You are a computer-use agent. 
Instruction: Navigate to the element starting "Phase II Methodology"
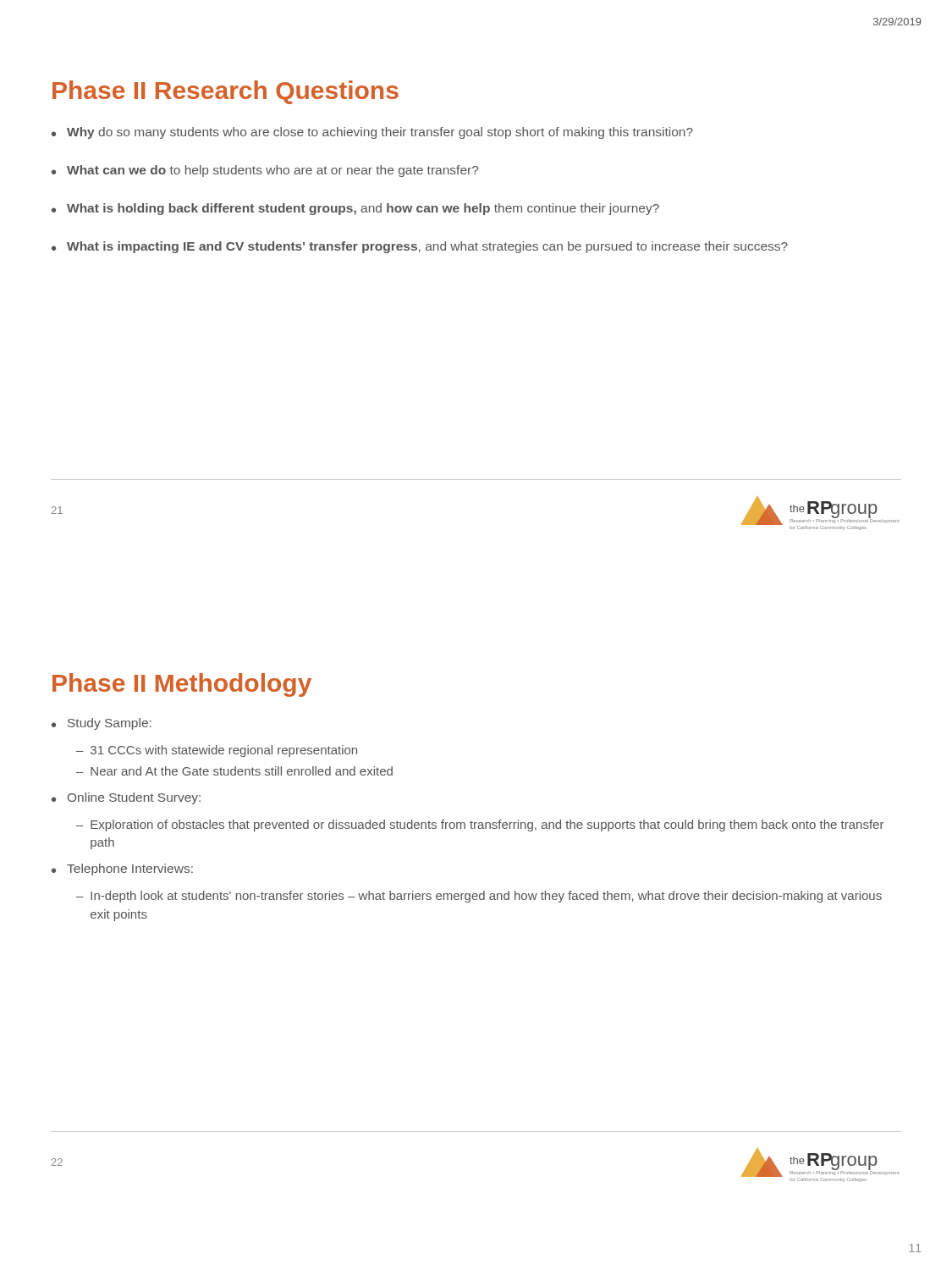[181, 683]
